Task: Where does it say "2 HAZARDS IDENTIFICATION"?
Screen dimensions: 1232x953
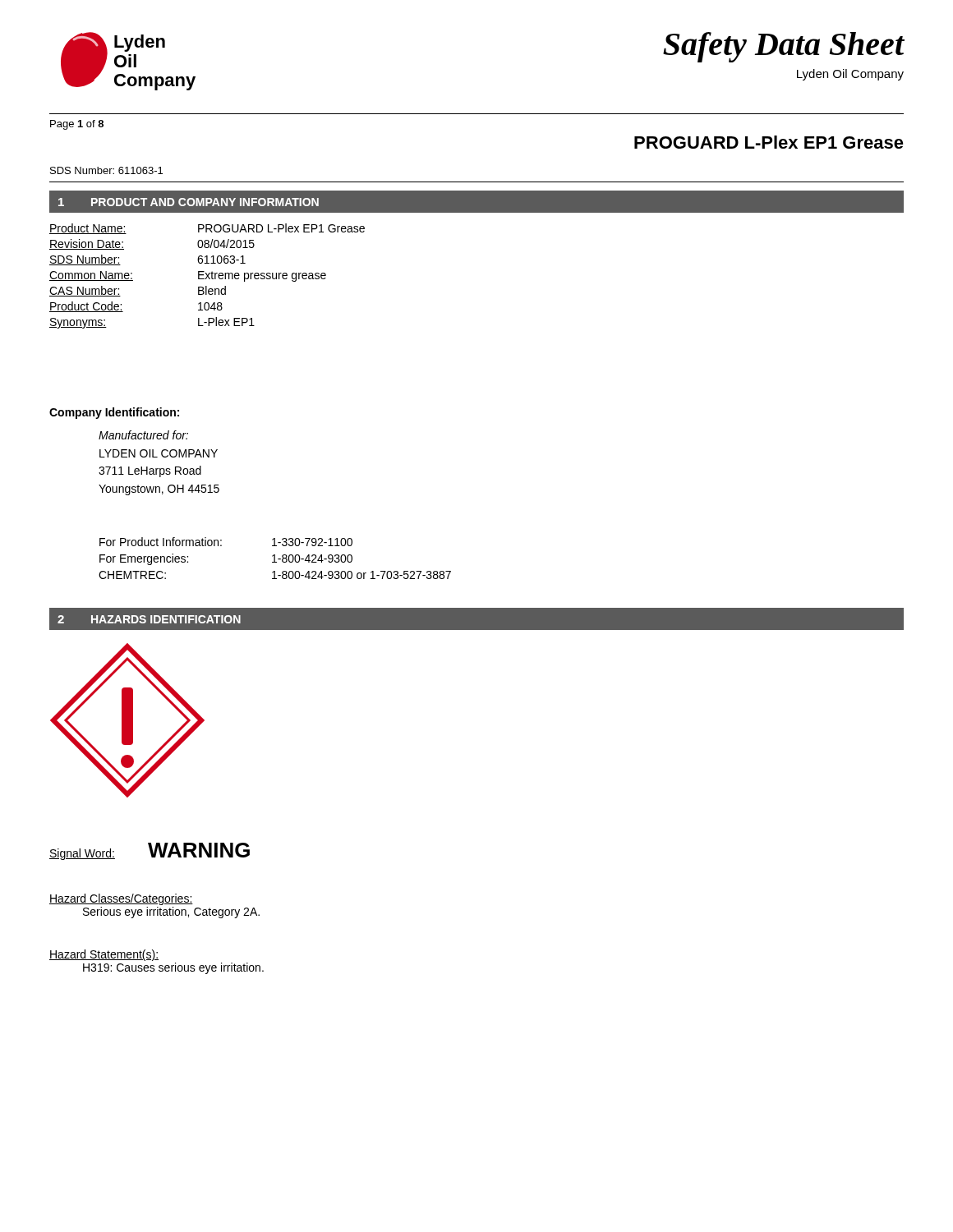Action: tap(476, 619)
